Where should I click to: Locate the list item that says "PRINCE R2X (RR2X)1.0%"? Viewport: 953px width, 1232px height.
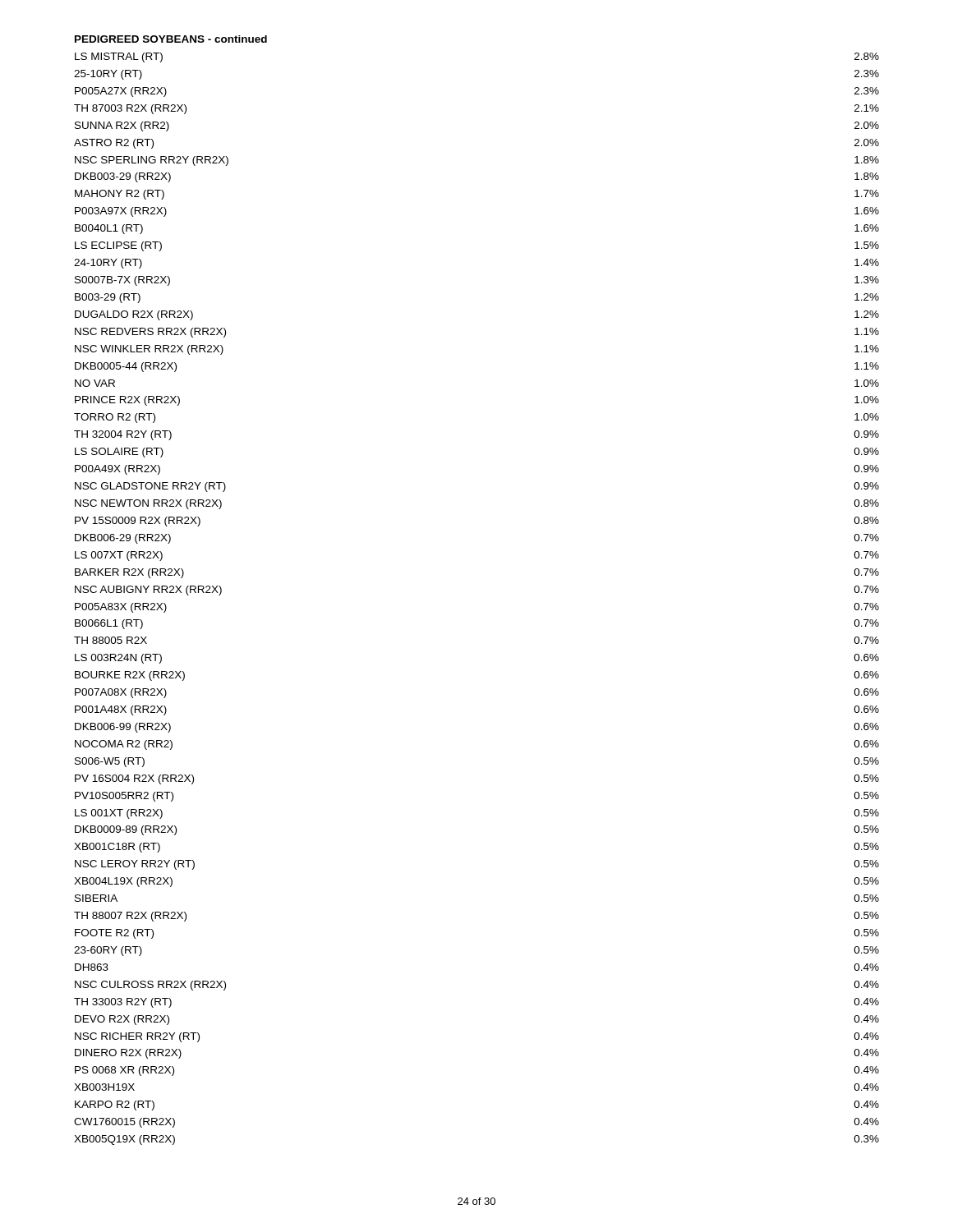124,400
